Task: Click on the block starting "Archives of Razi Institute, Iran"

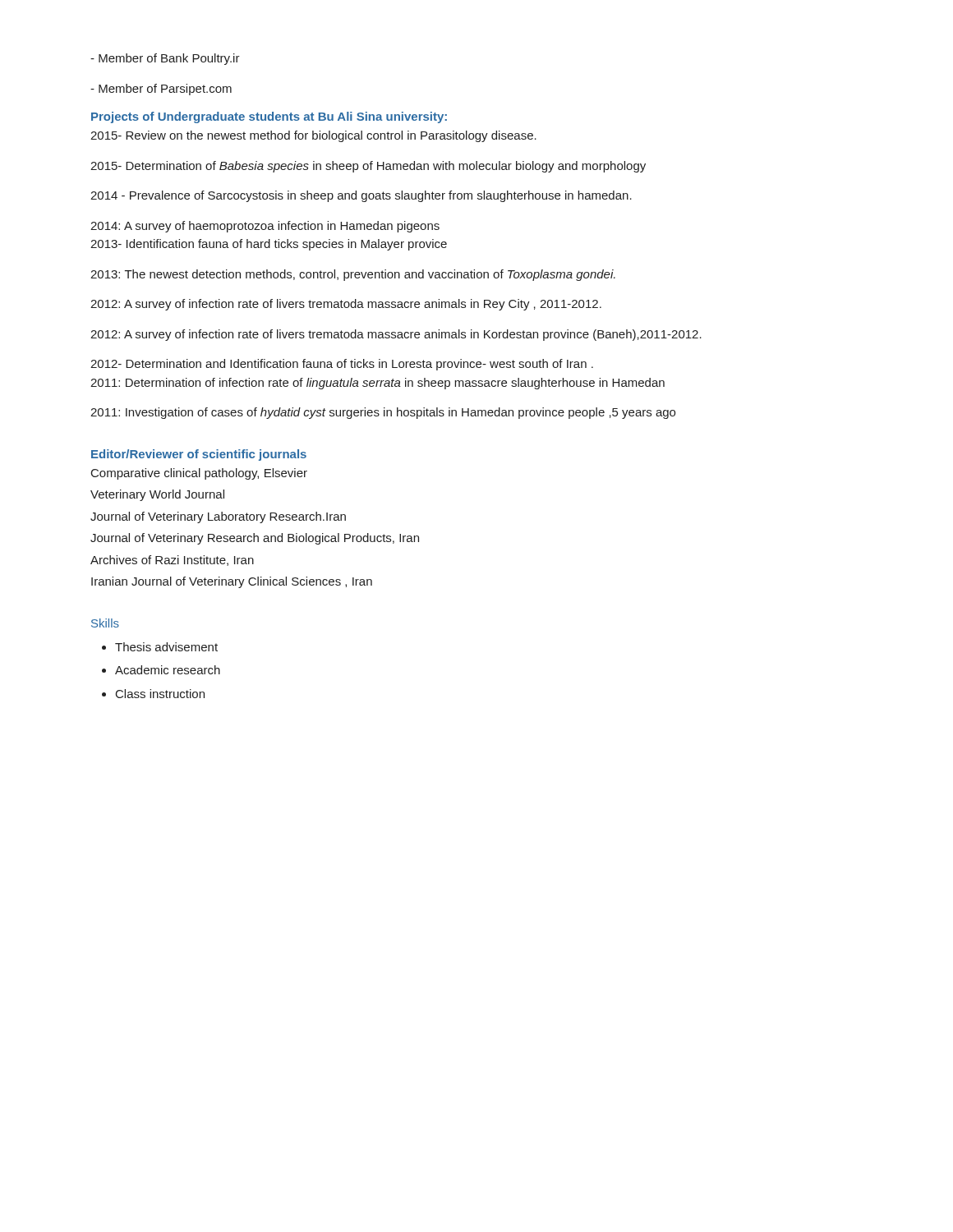Action: 172,559
